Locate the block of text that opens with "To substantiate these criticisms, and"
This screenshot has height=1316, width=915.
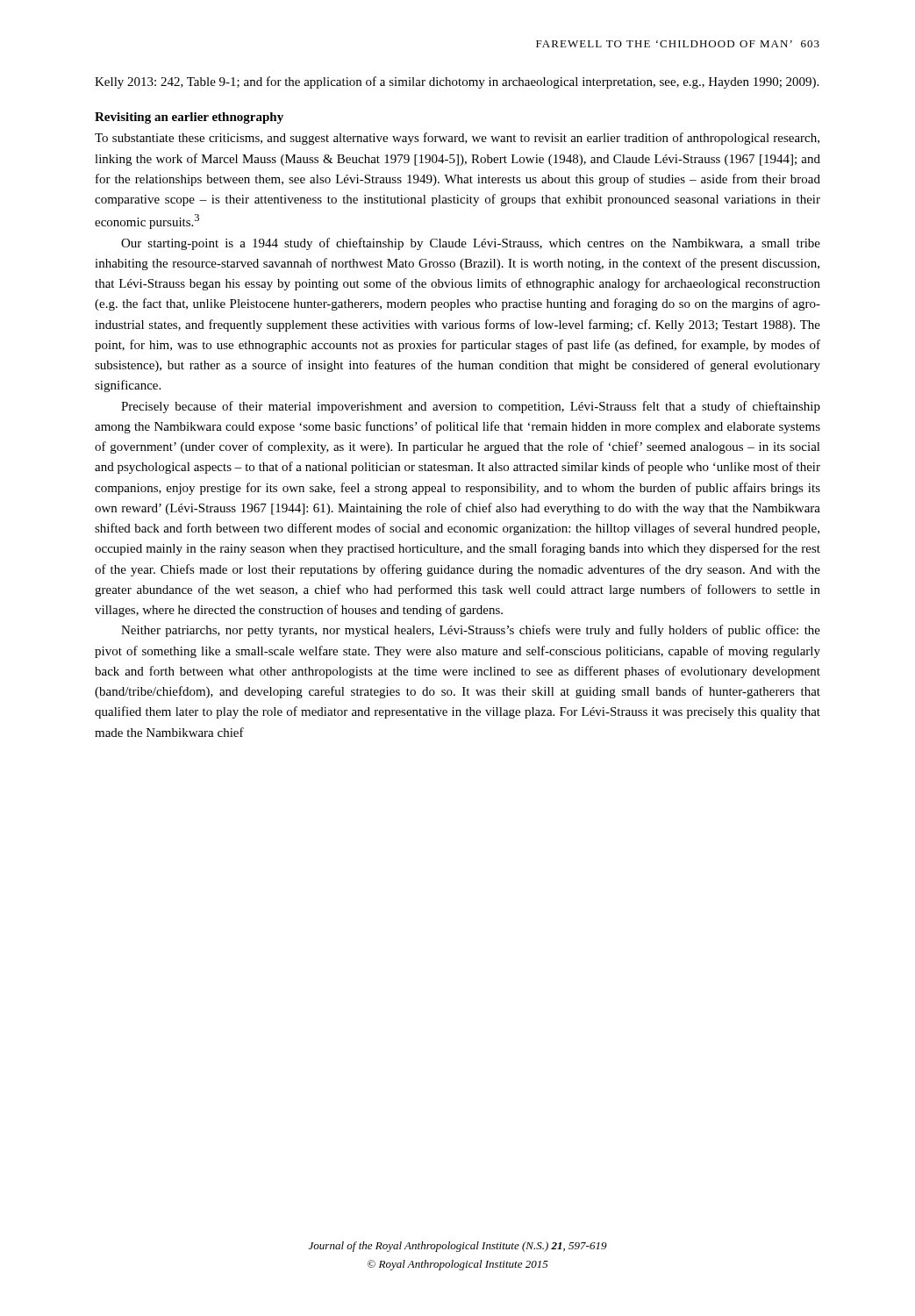458,181
